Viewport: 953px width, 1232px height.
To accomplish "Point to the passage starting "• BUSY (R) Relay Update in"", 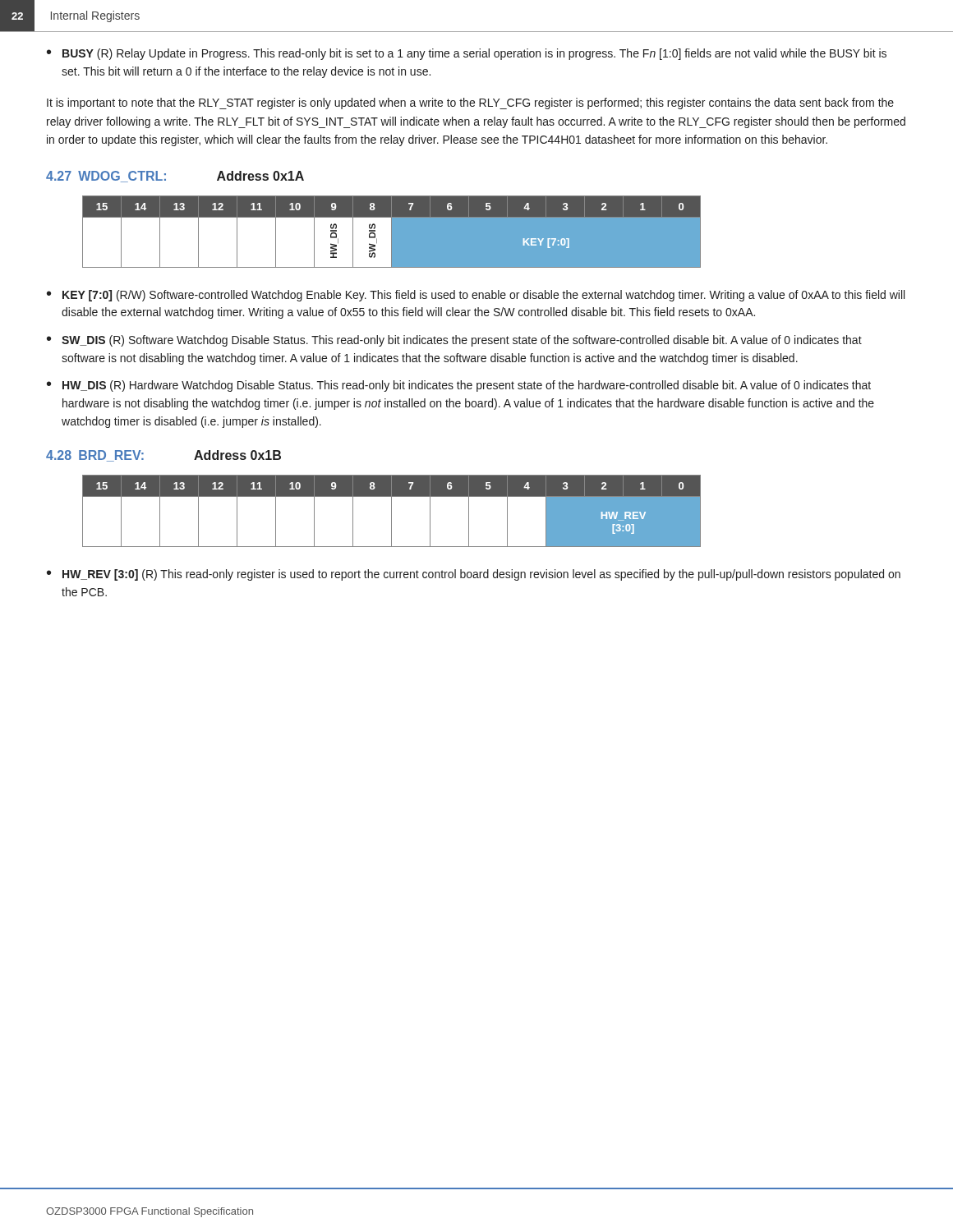I will (x=476, y=63).
